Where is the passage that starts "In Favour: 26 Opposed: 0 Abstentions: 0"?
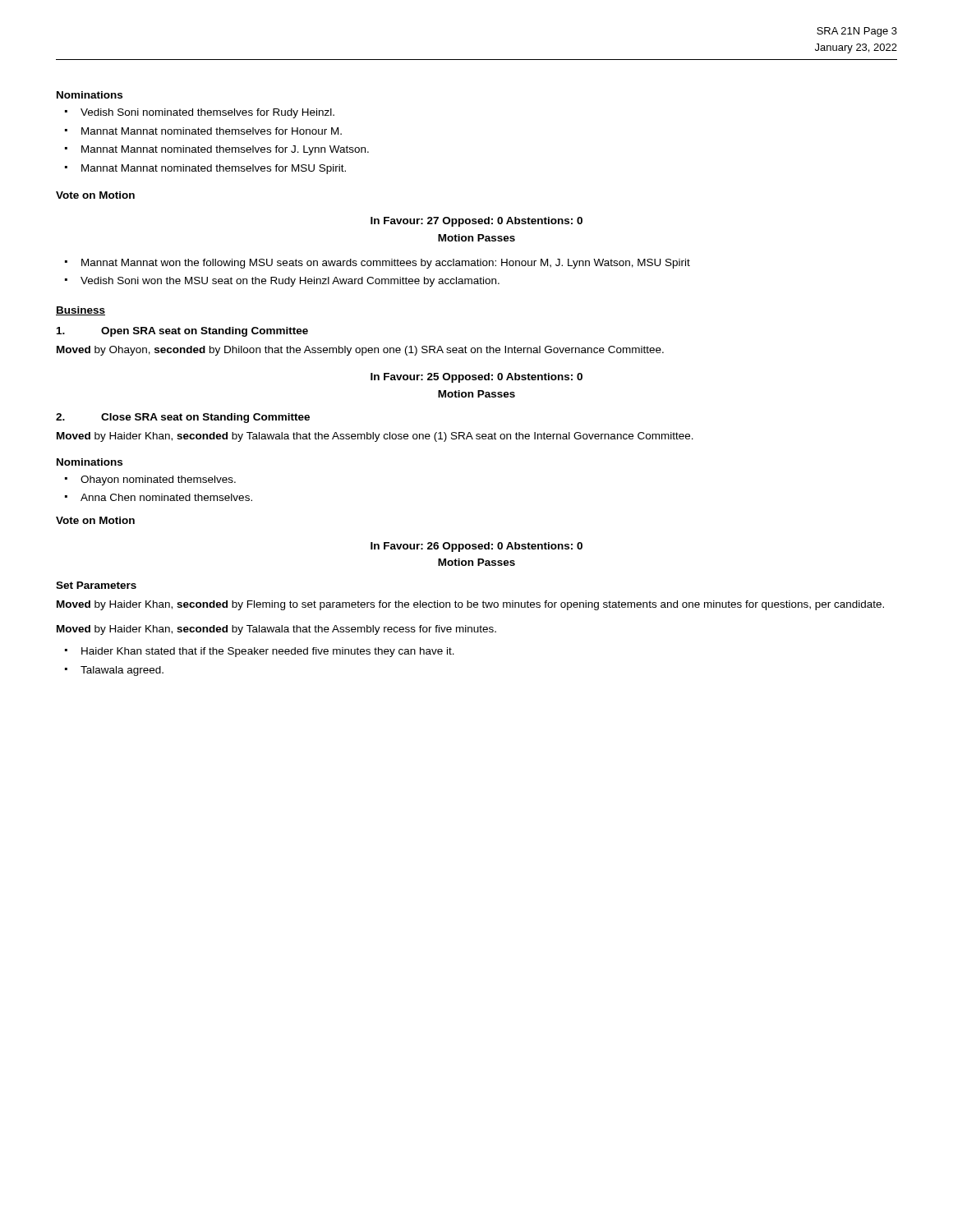 click(476, 554)
